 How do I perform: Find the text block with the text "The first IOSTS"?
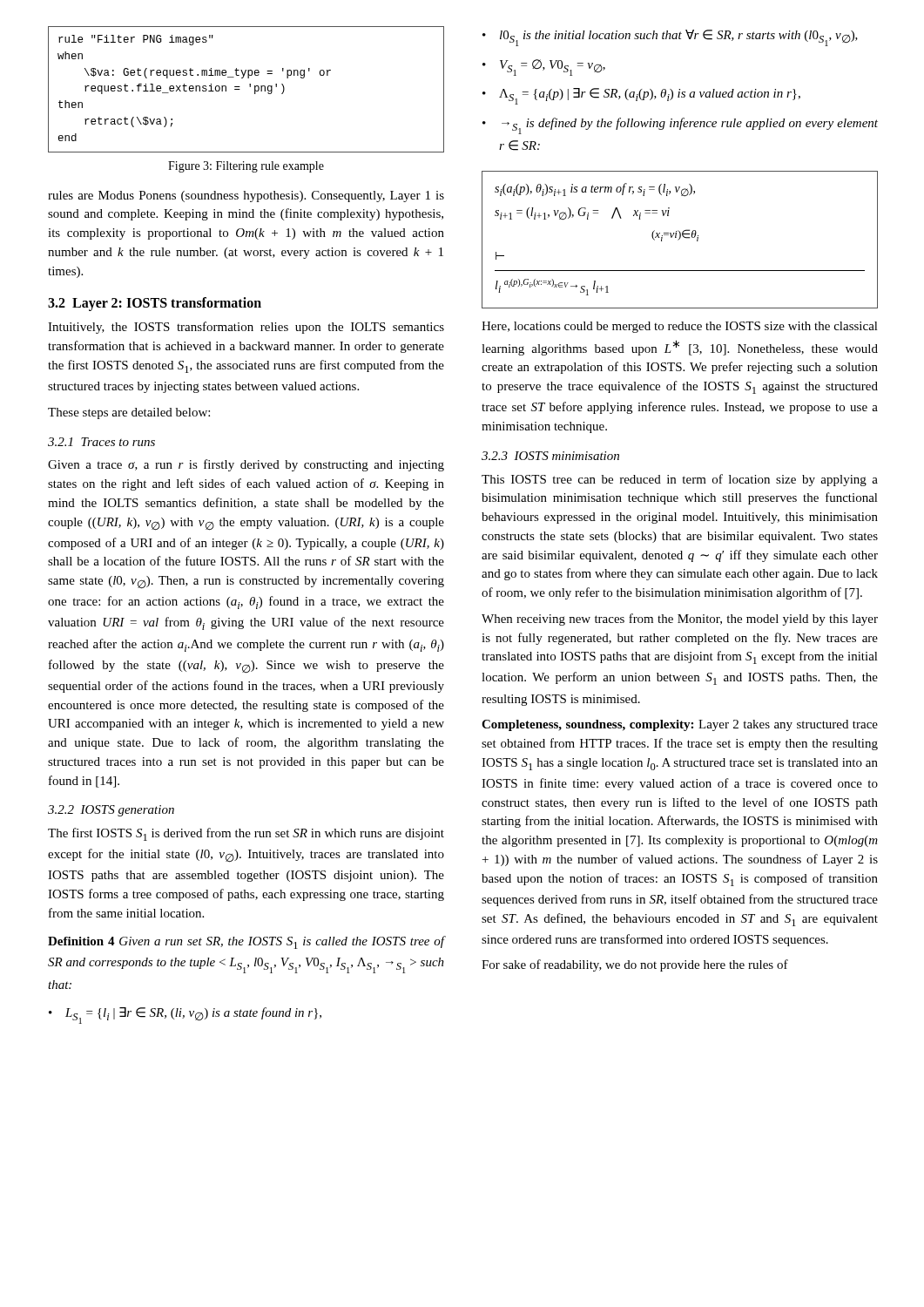pos(246,874)
